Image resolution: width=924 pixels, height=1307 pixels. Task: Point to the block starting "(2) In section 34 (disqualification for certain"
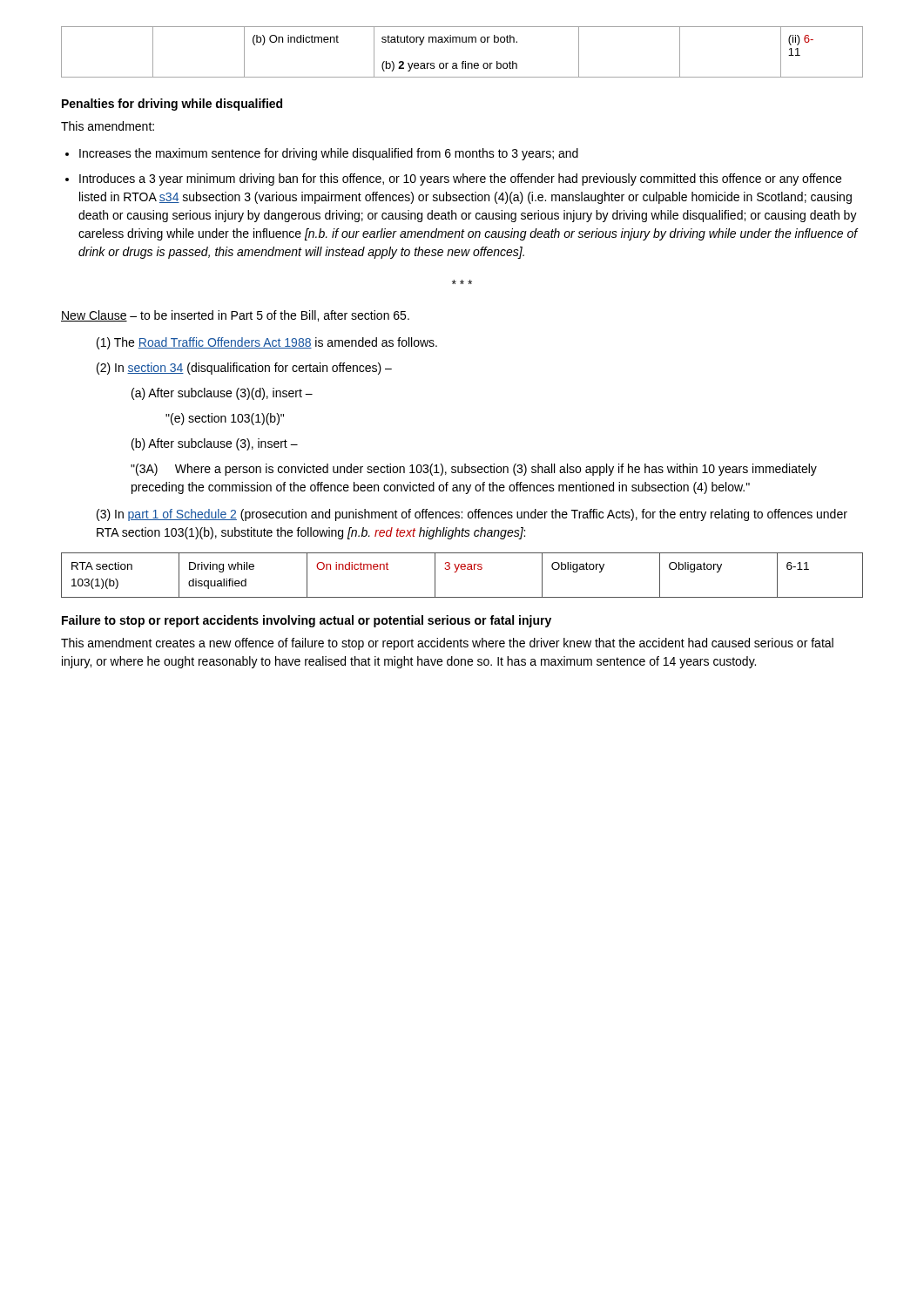click(x=244, y=368)
